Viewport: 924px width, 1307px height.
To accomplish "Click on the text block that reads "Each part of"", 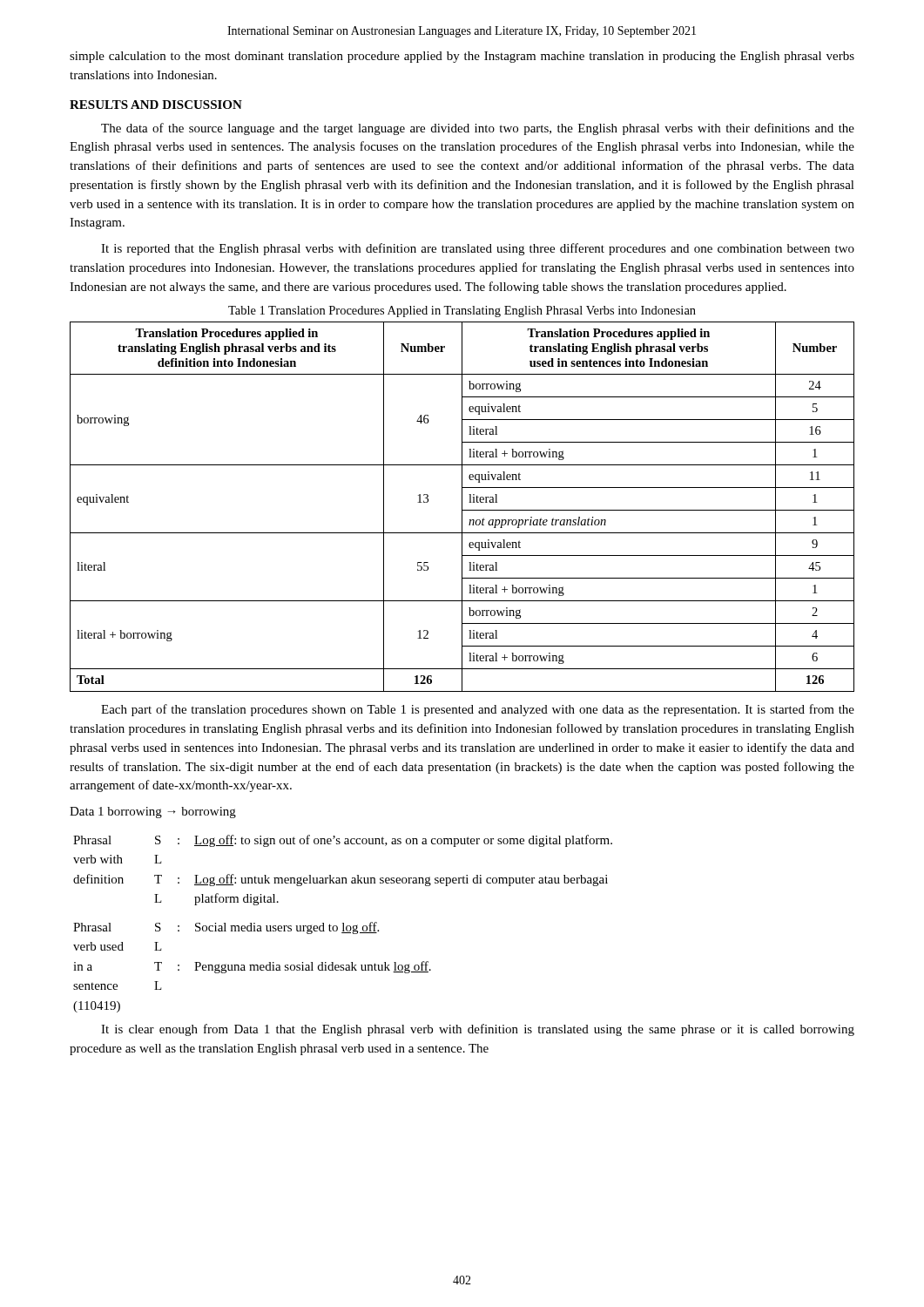I will pos(462,747).
